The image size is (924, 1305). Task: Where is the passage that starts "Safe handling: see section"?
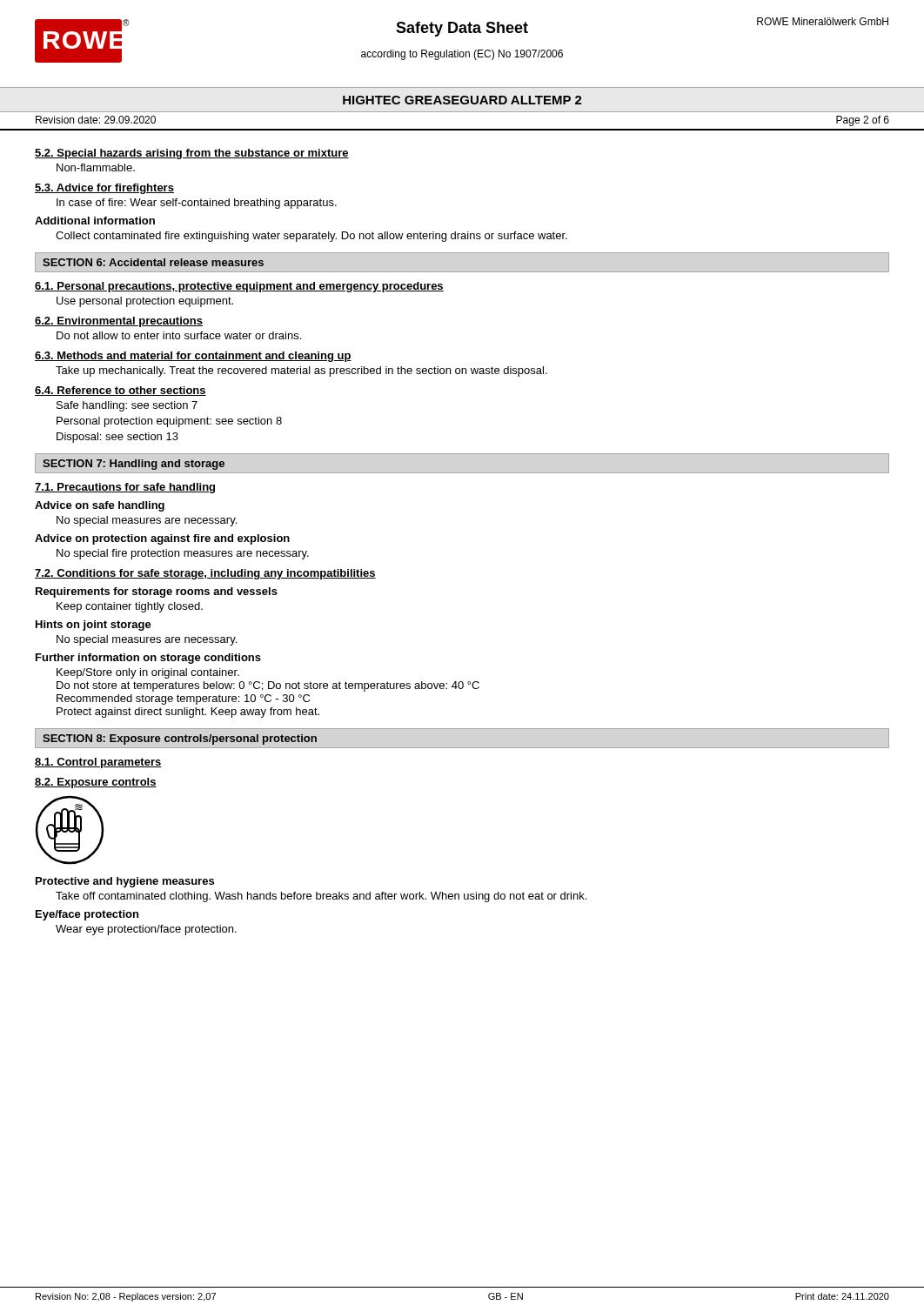127,405
